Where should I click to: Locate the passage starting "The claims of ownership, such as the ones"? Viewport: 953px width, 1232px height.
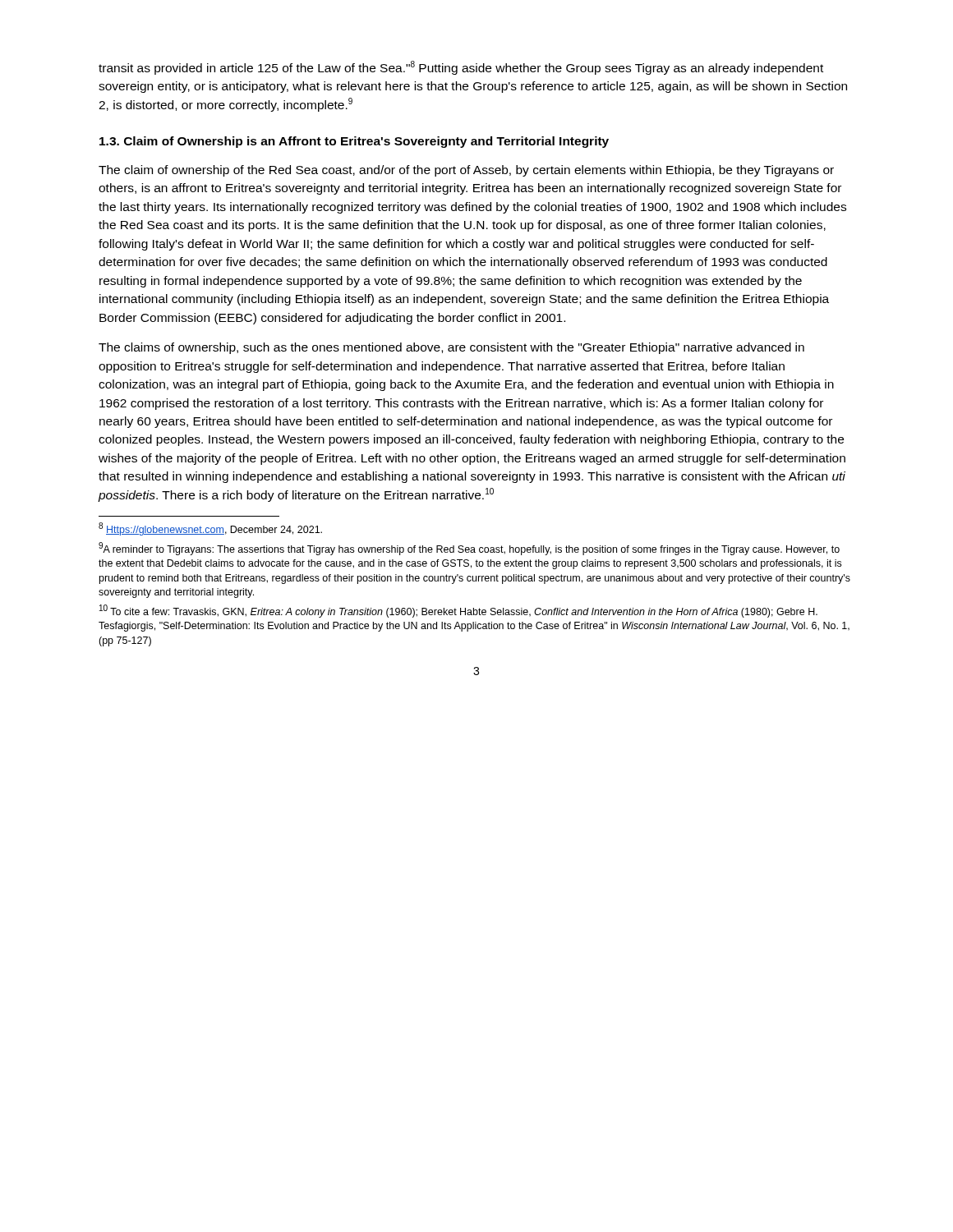click(472, 421)
